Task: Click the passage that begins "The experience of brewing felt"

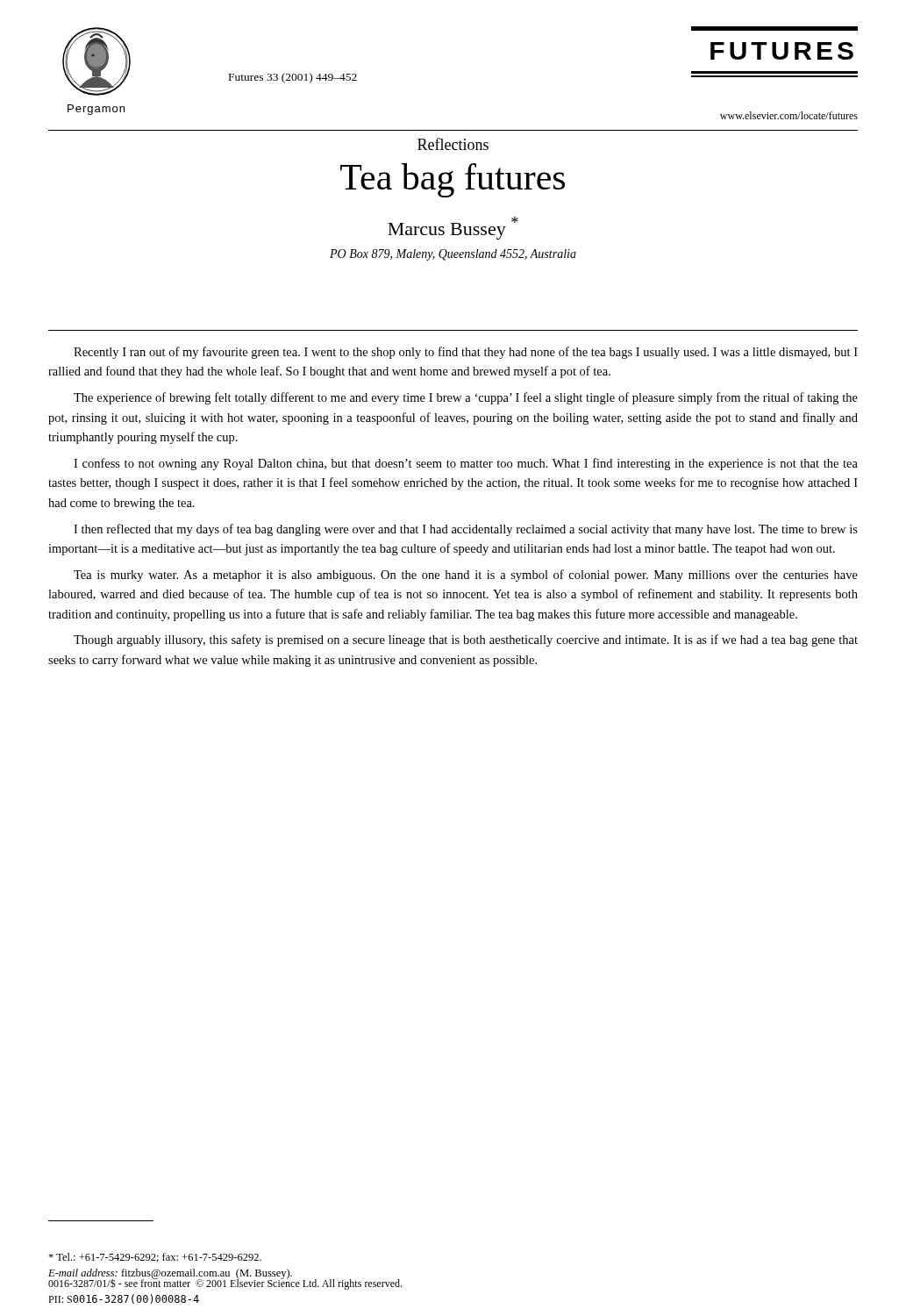Action: [x=453, y=417]
